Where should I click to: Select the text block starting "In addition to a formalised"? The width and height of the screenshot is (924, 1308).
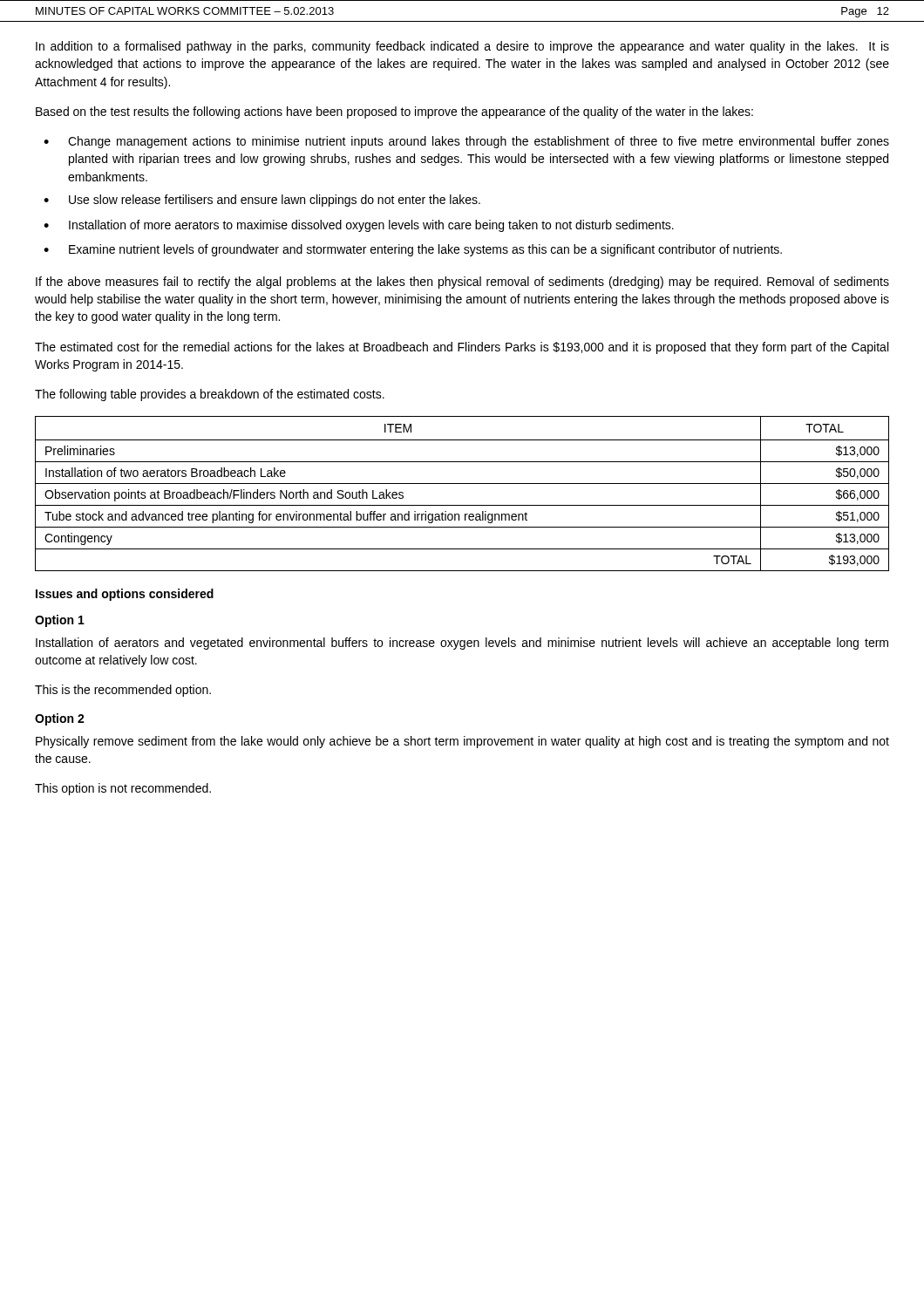click(x=462, y=64)
